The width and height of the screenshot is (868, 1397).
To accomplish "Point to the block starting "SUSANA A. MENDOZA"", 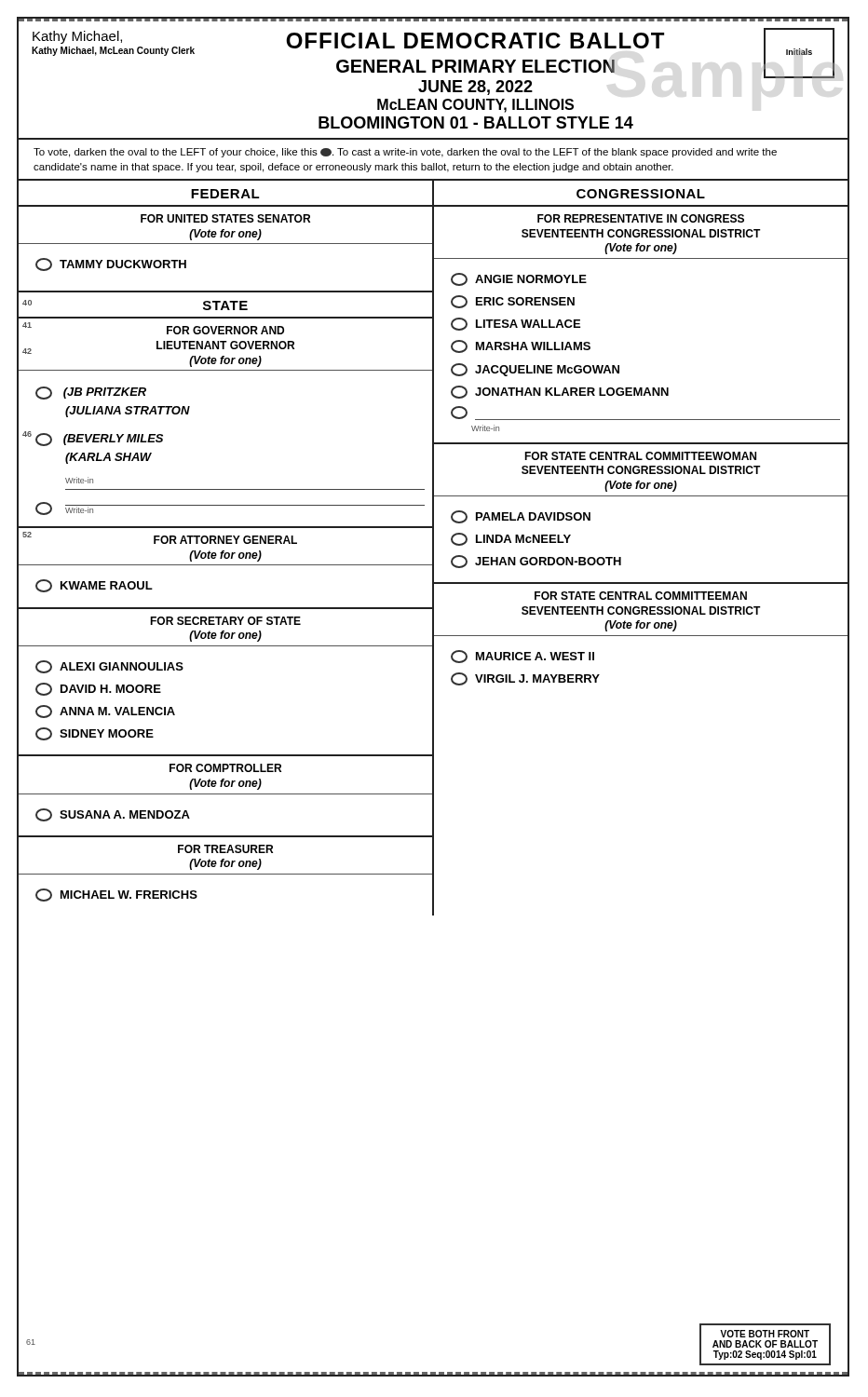I will click(x=113, y=815).
